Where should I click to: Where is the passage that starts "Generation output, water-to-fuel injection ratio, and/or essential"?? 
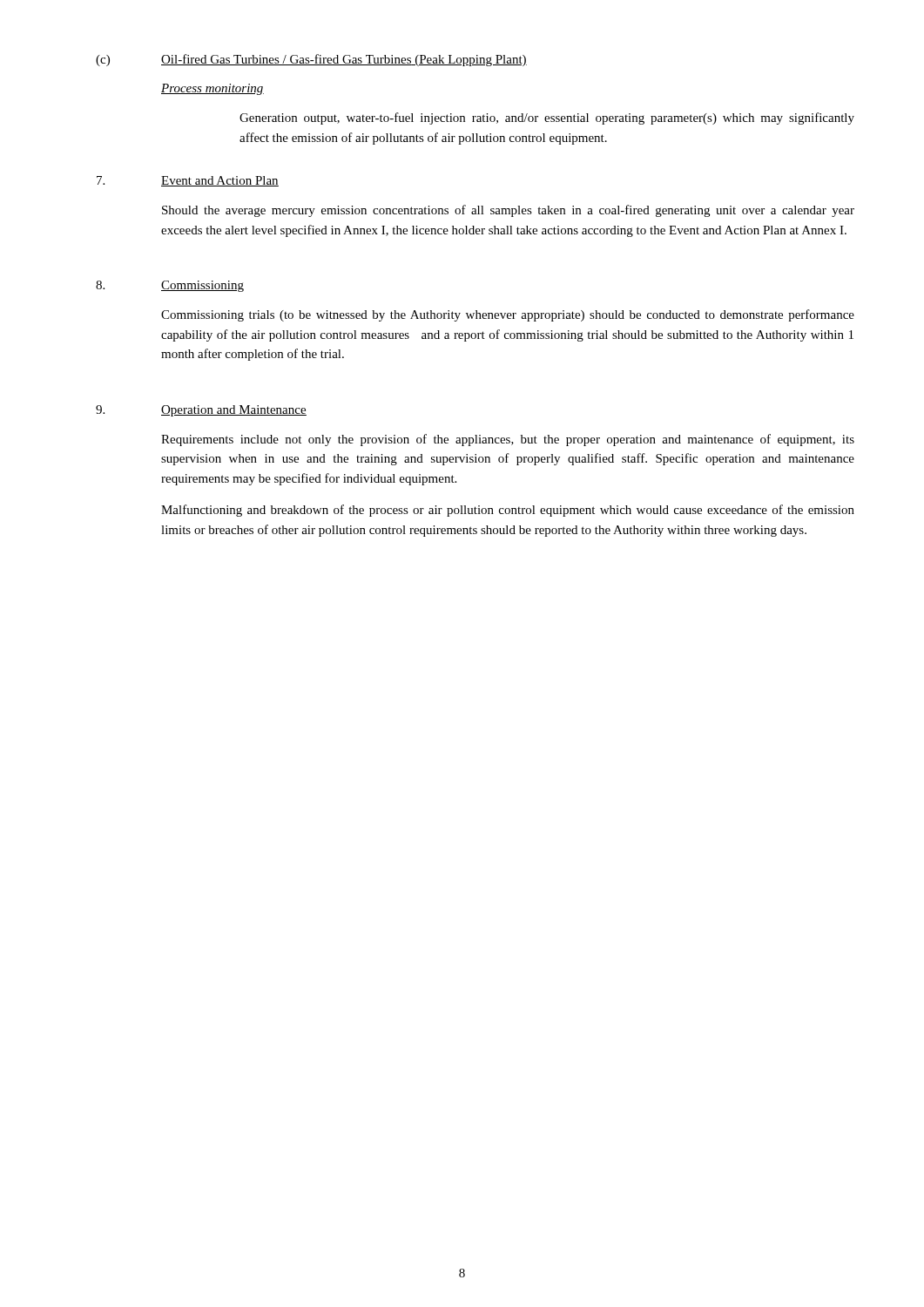pos(547,127)
